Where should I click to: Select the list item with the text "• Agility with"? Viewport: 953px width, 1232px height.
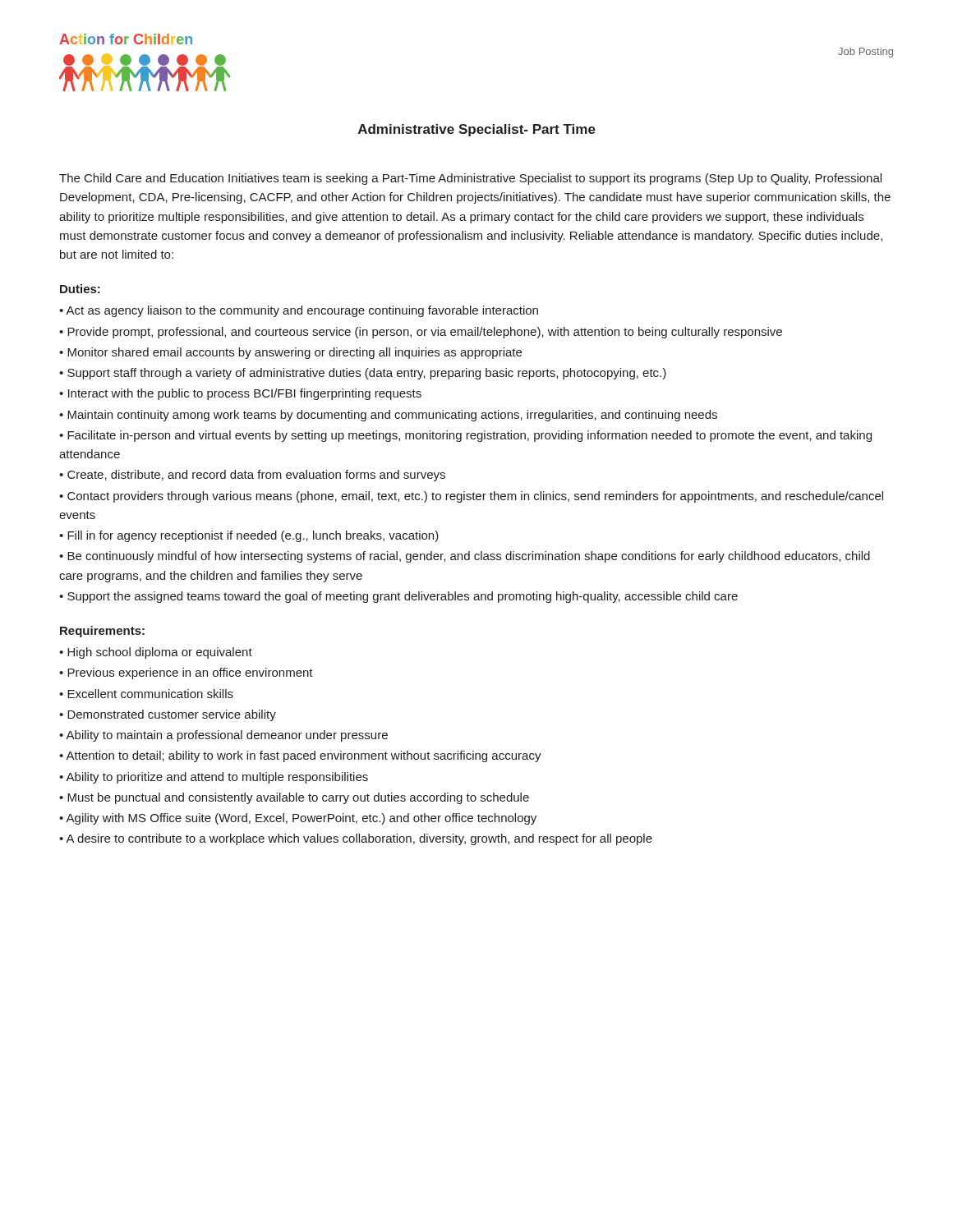298,818
